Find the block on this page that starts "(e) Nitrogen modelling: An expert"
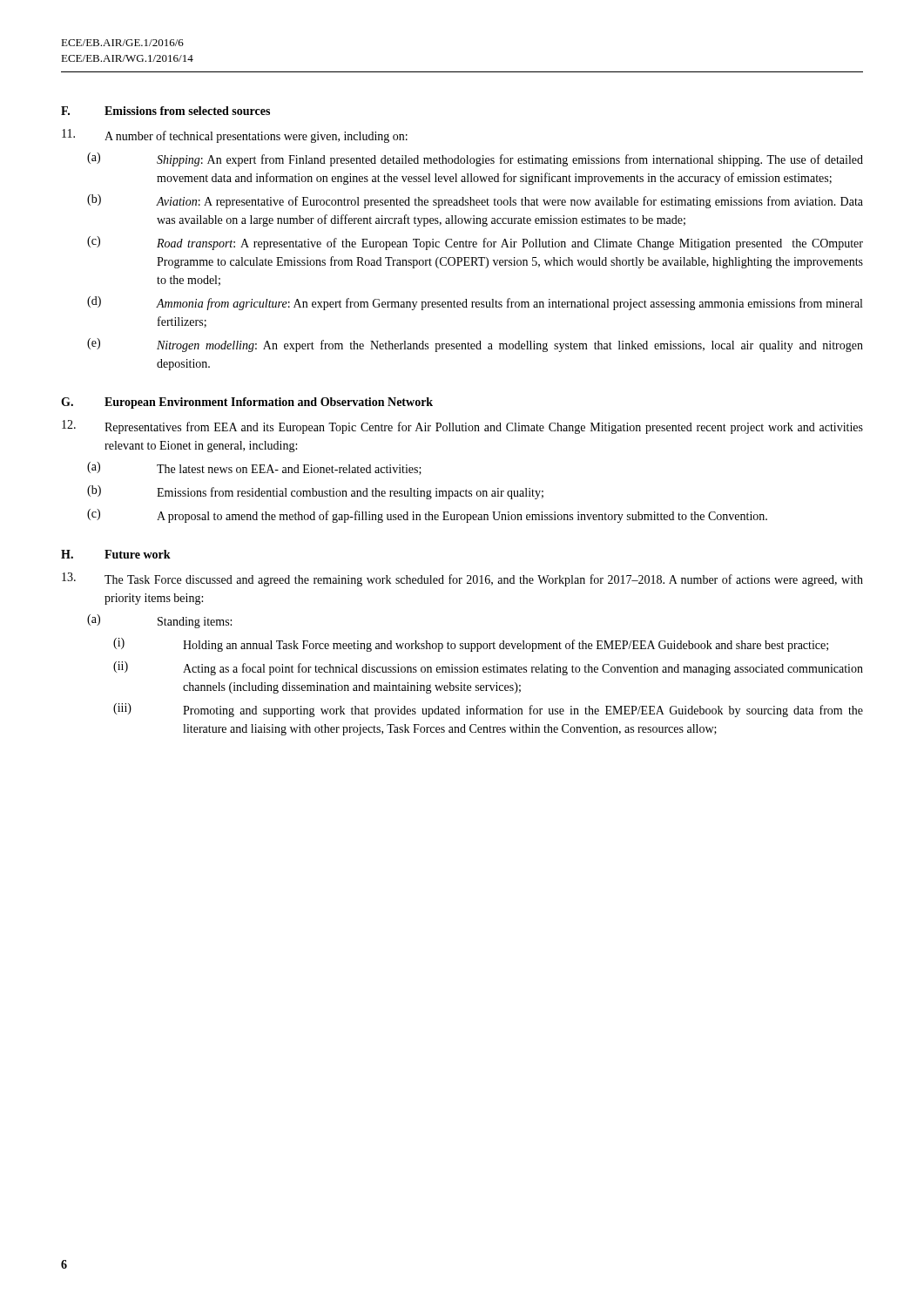 pos(462,355)
